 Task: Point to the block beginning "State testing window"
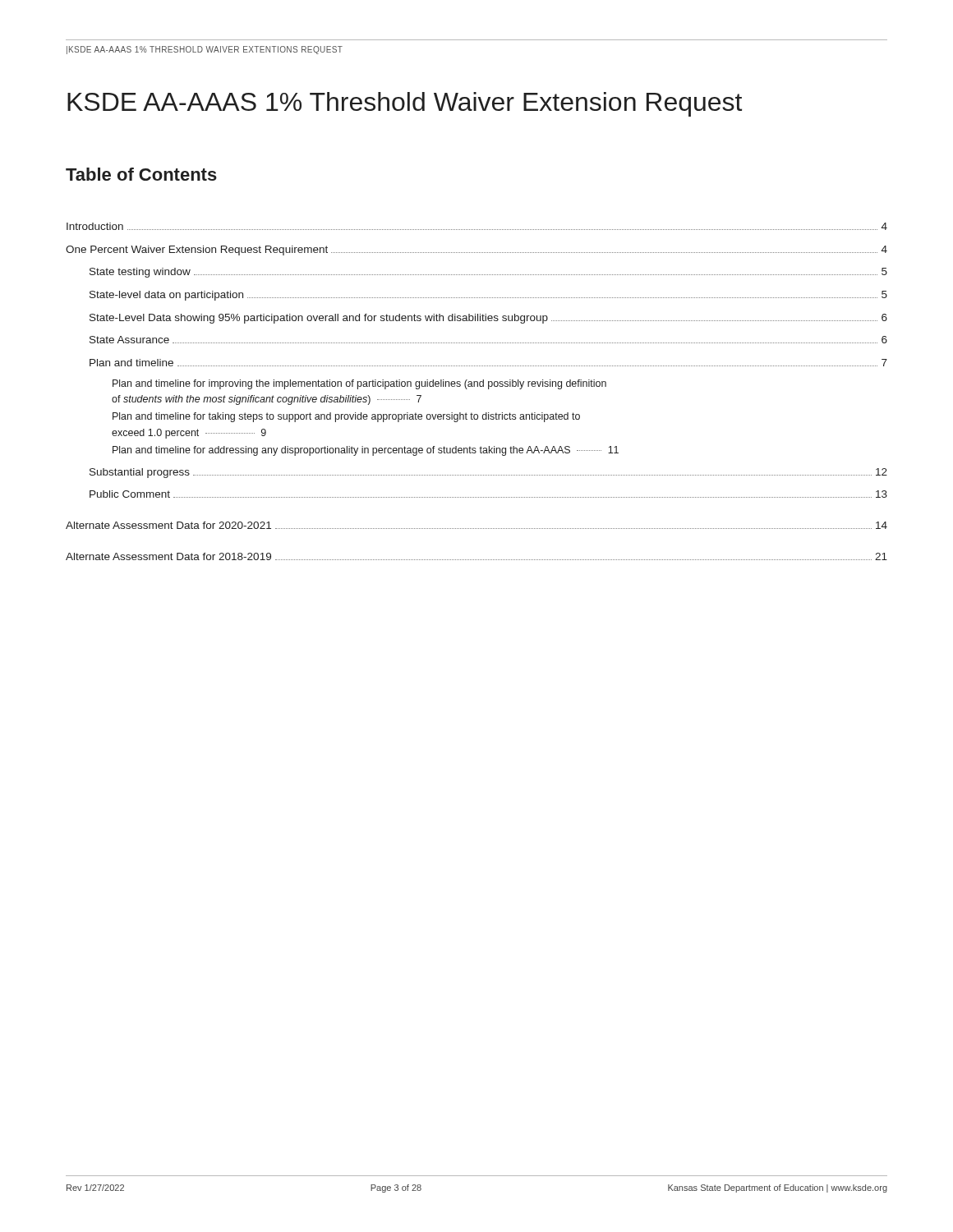point(488,272)
